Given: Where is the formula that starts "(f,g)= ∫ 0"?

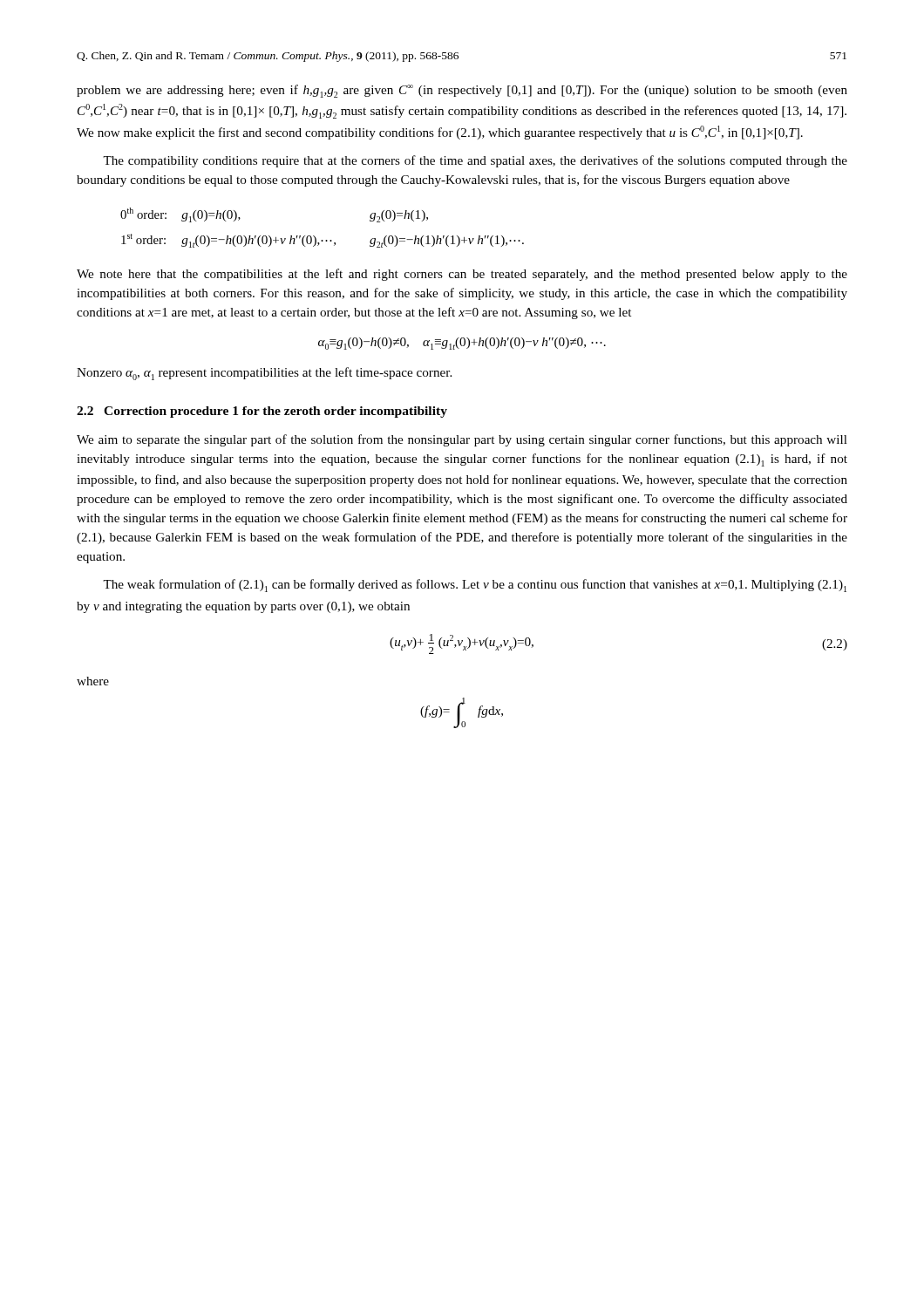Looking at the screenshot, I should point(462,712).
